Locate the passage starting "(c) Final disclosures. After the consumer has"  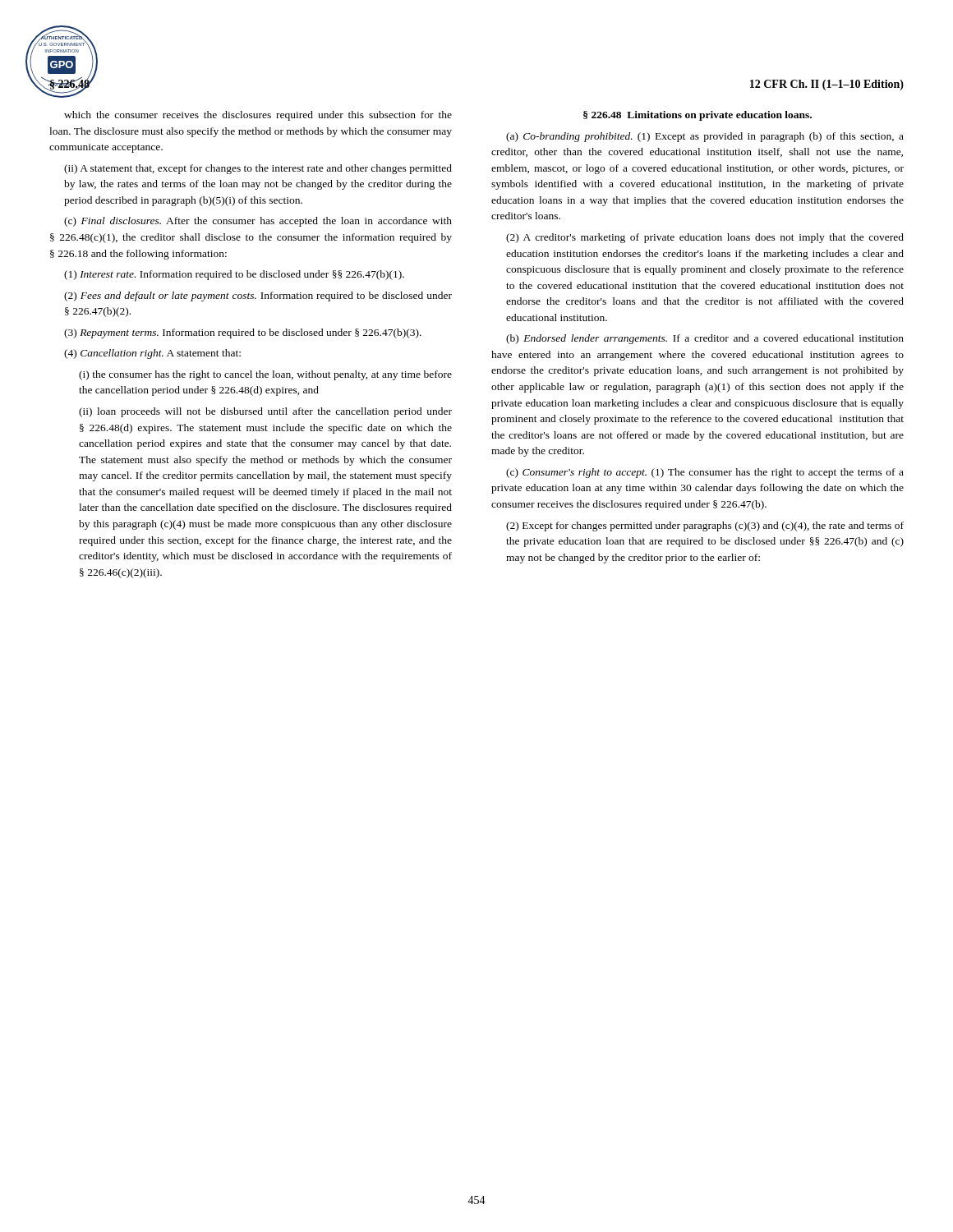251,237
